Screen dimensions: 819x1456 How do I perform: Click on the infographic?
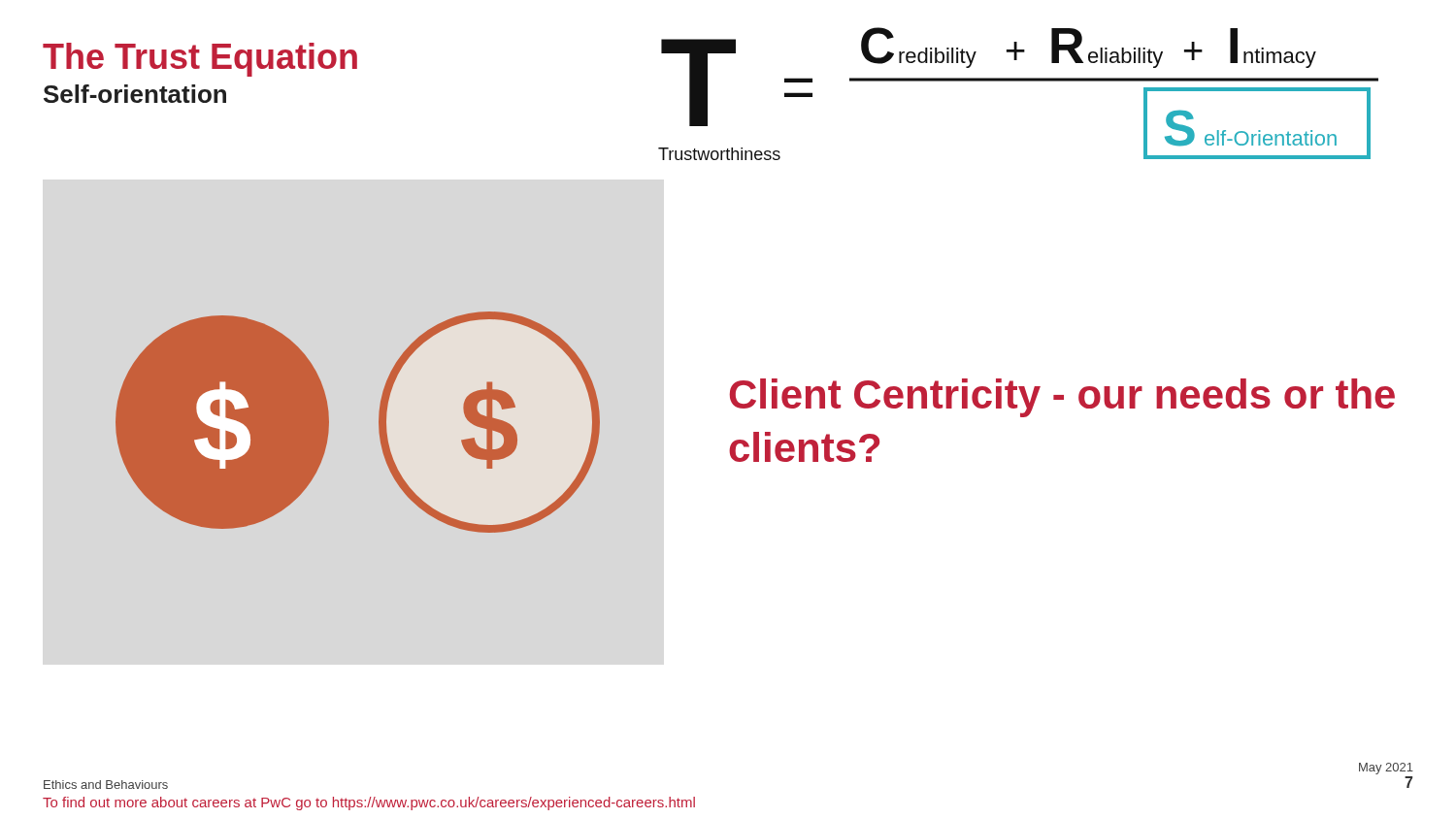1029,92
